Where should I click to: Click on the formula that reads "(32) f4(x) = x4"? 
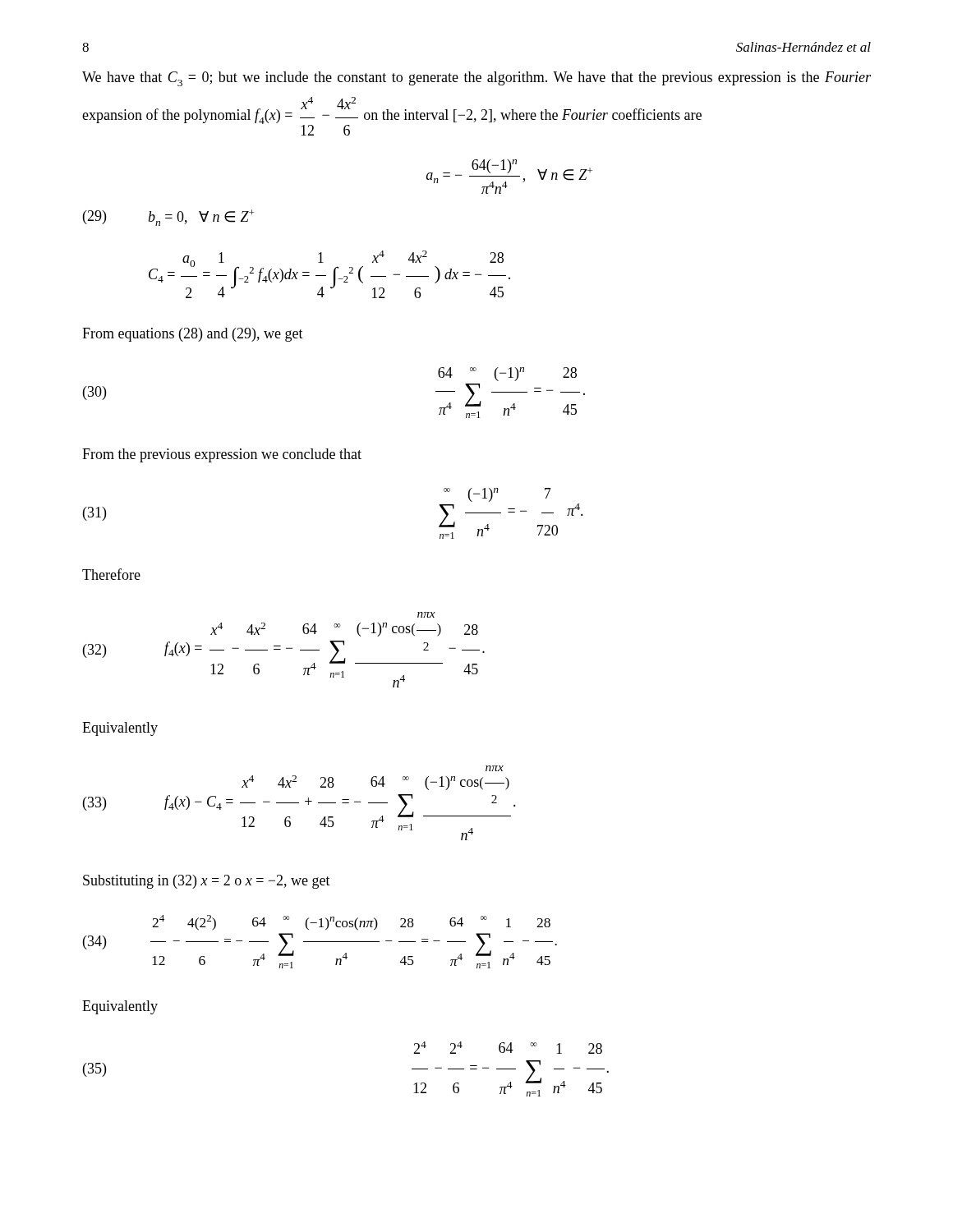(x=476, y=650)
